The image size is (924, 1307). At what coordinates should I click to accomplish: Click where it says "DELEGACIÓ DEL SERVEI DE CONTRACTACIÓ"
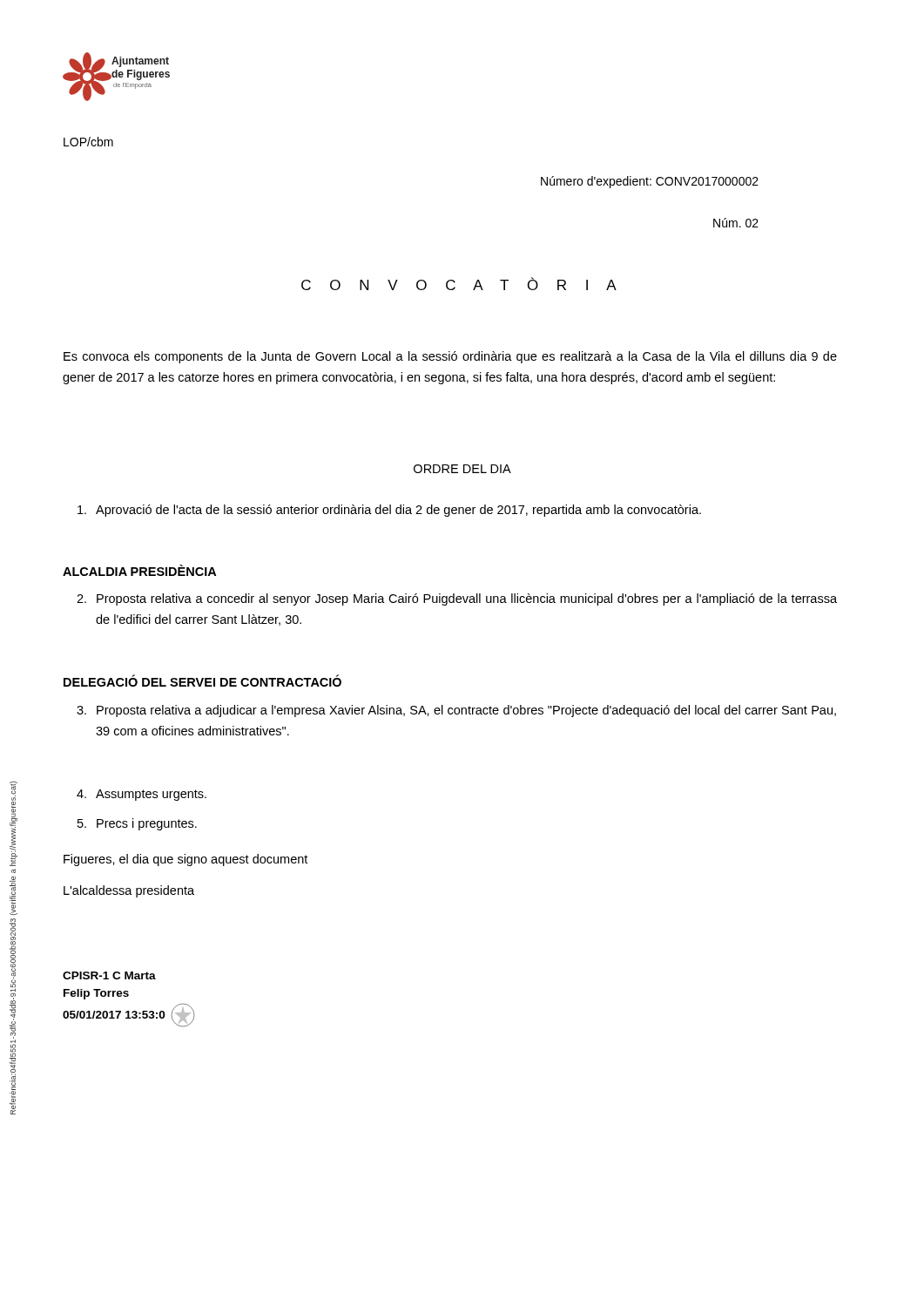[x=202, y=682]
